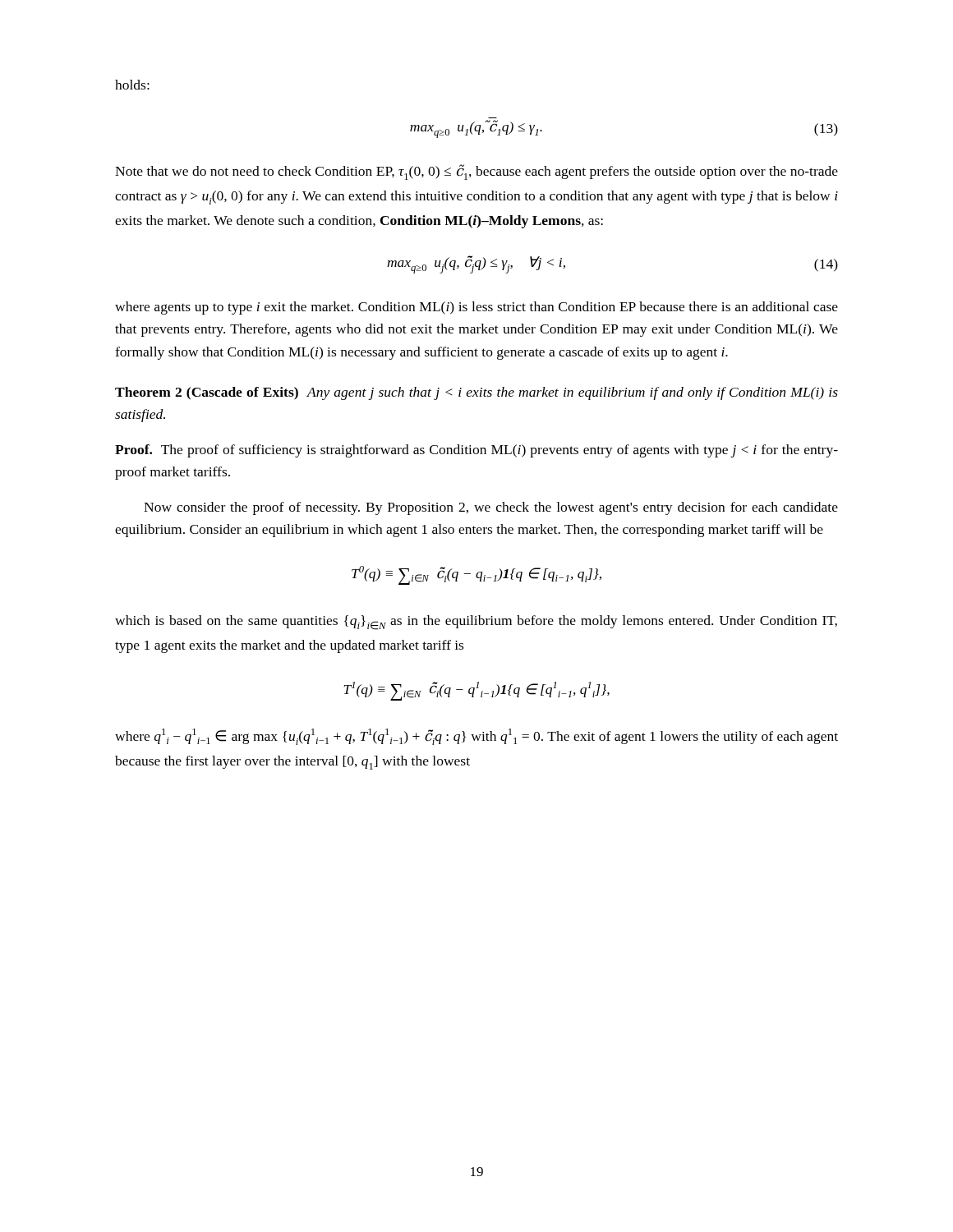Select the text starting "T1(q) ≡ ∑i∈N c̃̄i(q − q1i−1)1{q ∈"

(x=476, y=690)
